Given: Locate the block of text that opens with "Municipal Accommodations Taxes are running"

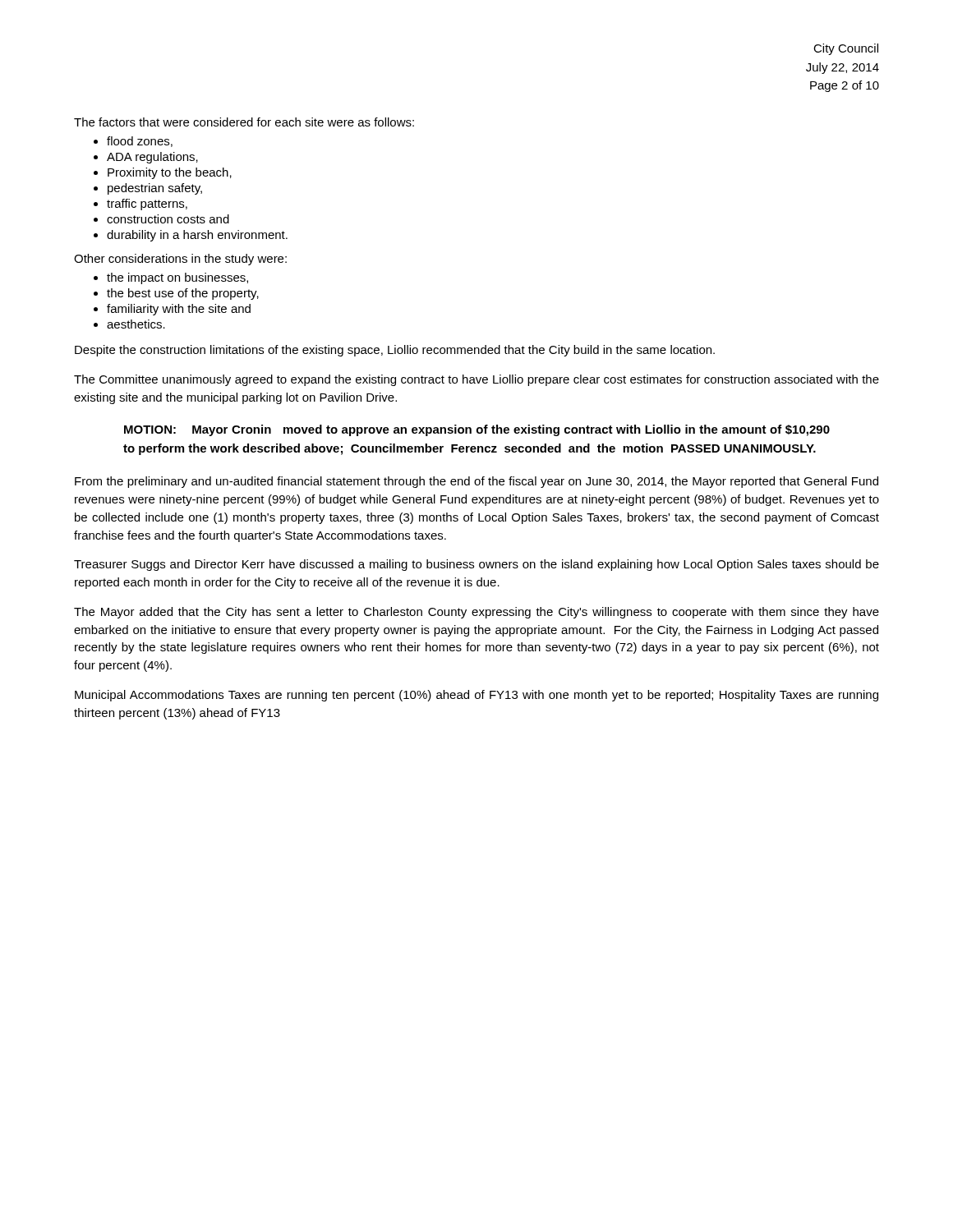Looking at the screenshot, I should click(476, 703).
